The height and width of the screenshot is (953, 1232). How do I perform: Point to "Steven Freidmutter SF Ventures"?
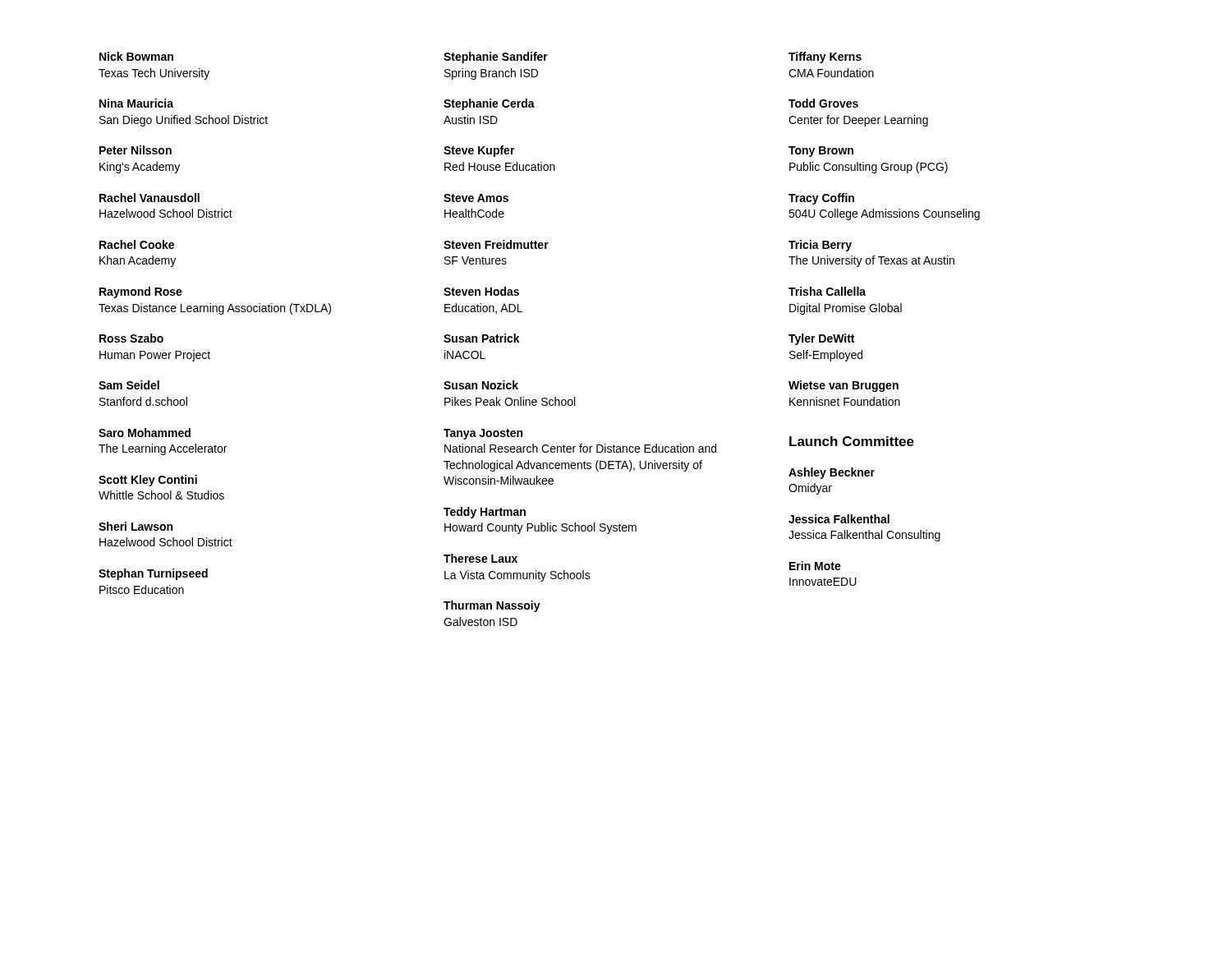point(496,244)
